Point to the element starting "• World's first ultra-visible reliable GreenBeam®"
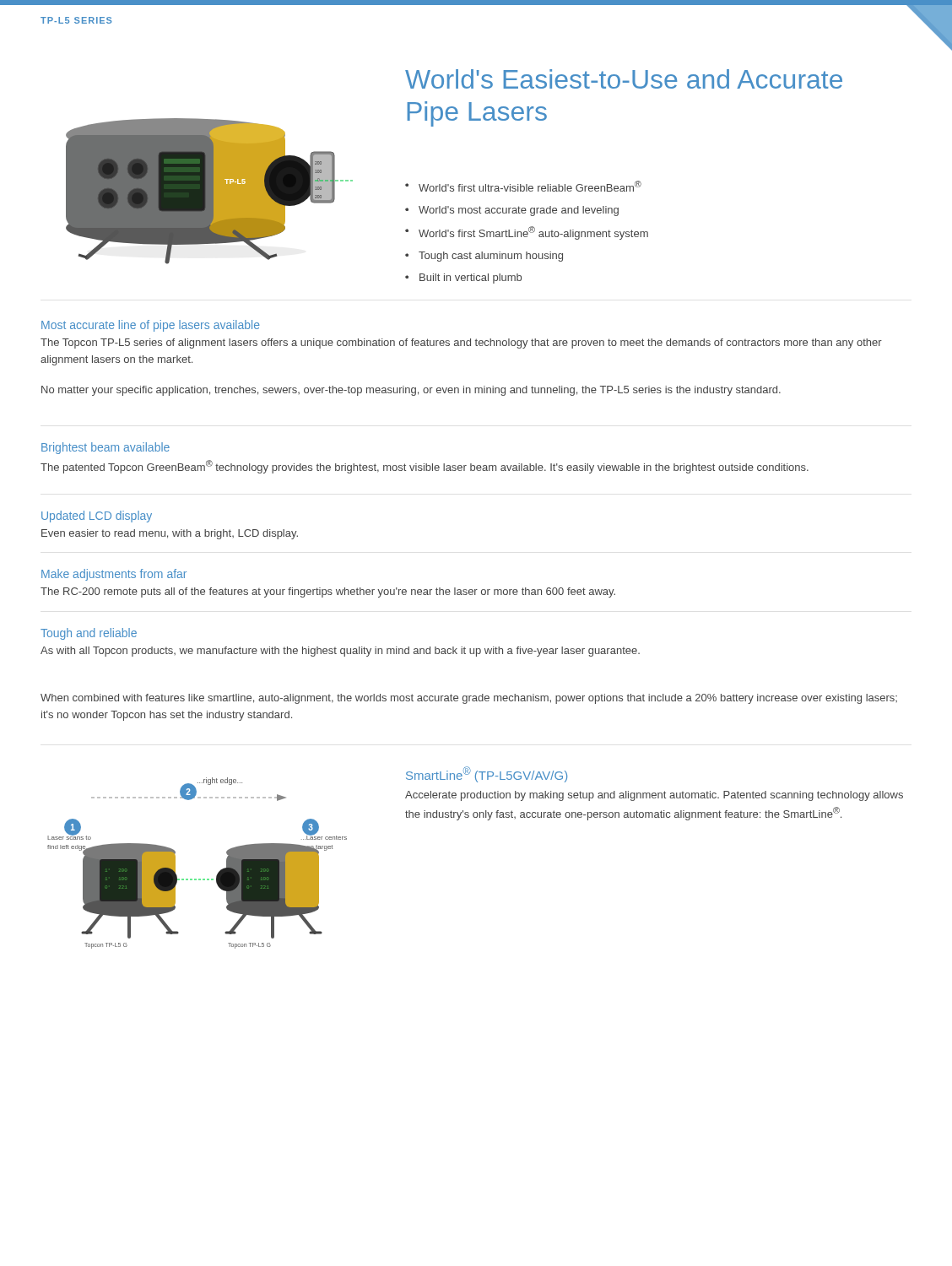Screen dimensions: 1266x952 523,186
